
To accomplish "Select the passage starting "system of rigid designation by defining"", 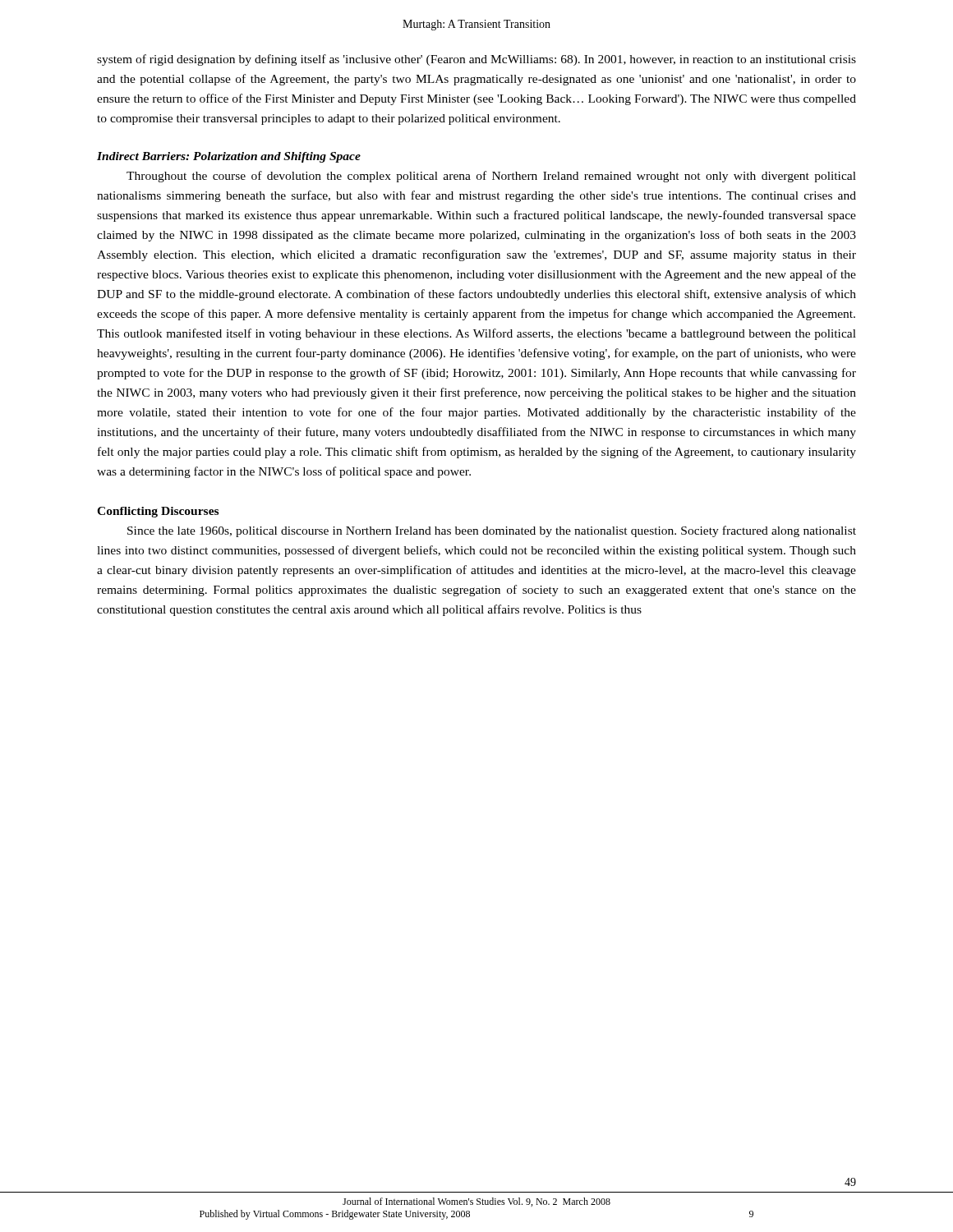I will 476,88.
